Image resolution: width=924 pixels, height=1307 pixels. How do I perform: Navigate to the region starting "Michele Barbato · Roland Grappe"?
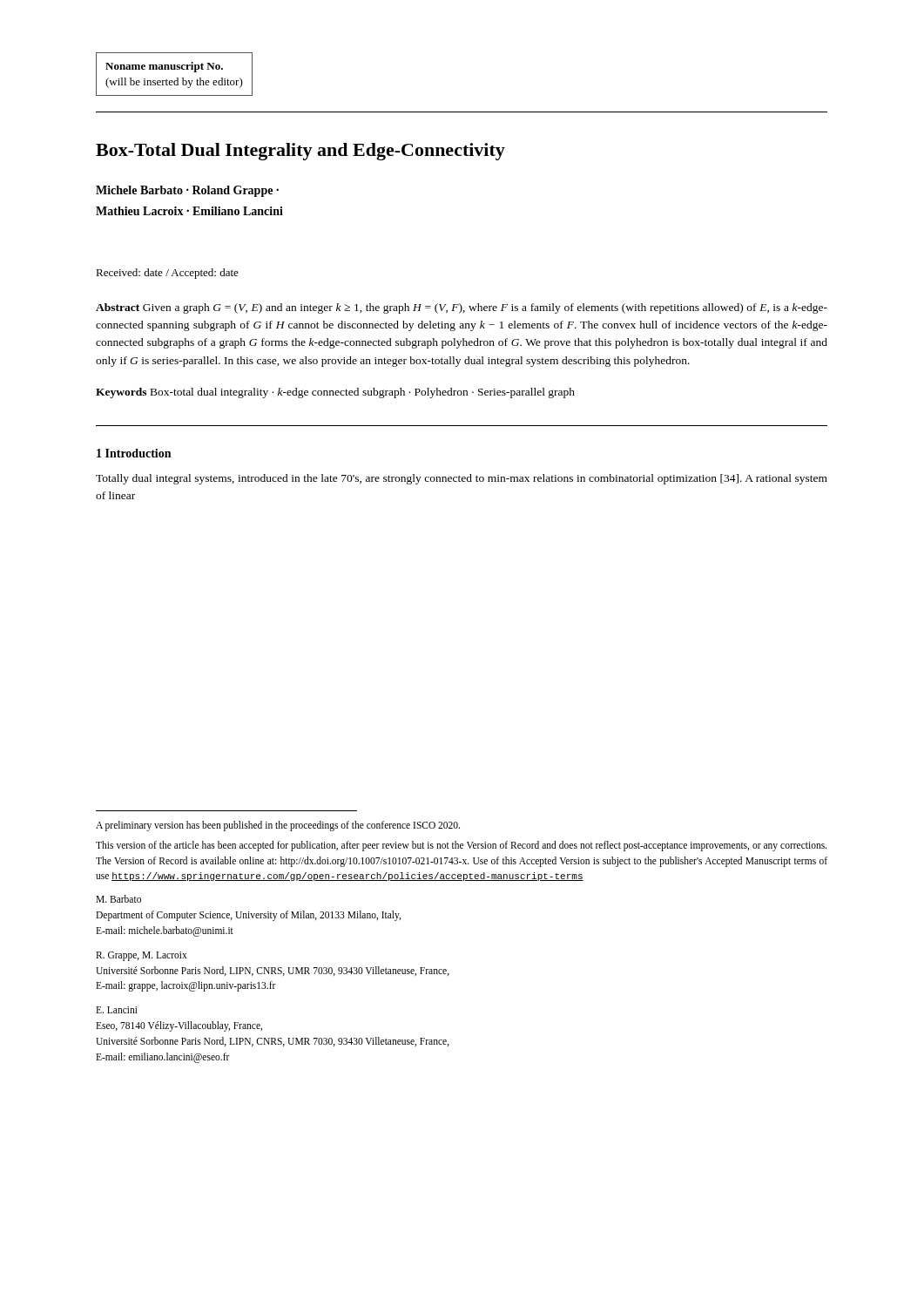[189, 201]
